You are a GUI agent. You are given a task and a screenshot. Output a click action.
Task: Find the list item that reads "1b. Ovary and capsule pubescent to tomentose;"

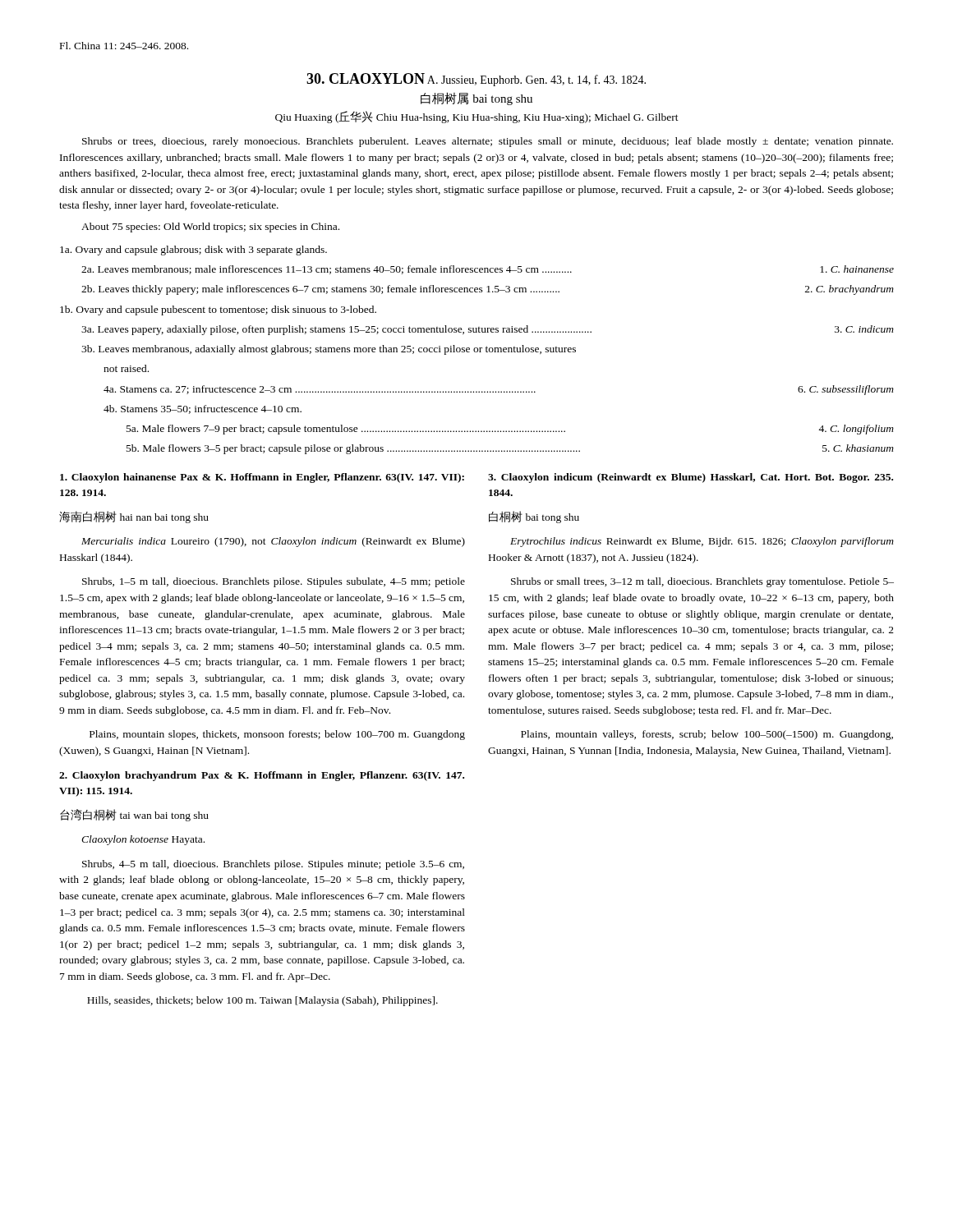point(218,309)
